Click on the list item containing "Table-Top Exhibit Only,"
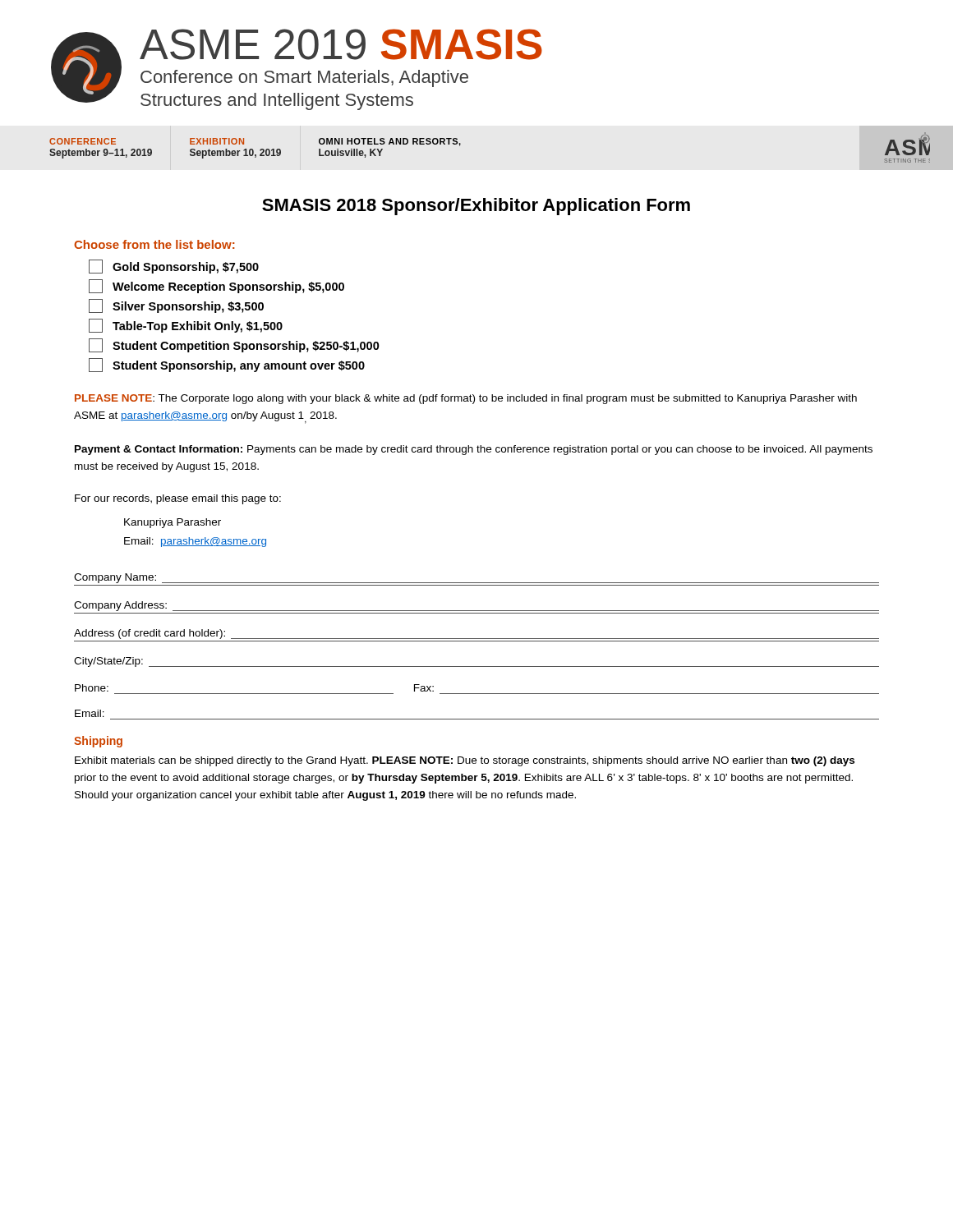Image resolution: width=953 pixels, height=1232 pixels. [x=186, y=326]
